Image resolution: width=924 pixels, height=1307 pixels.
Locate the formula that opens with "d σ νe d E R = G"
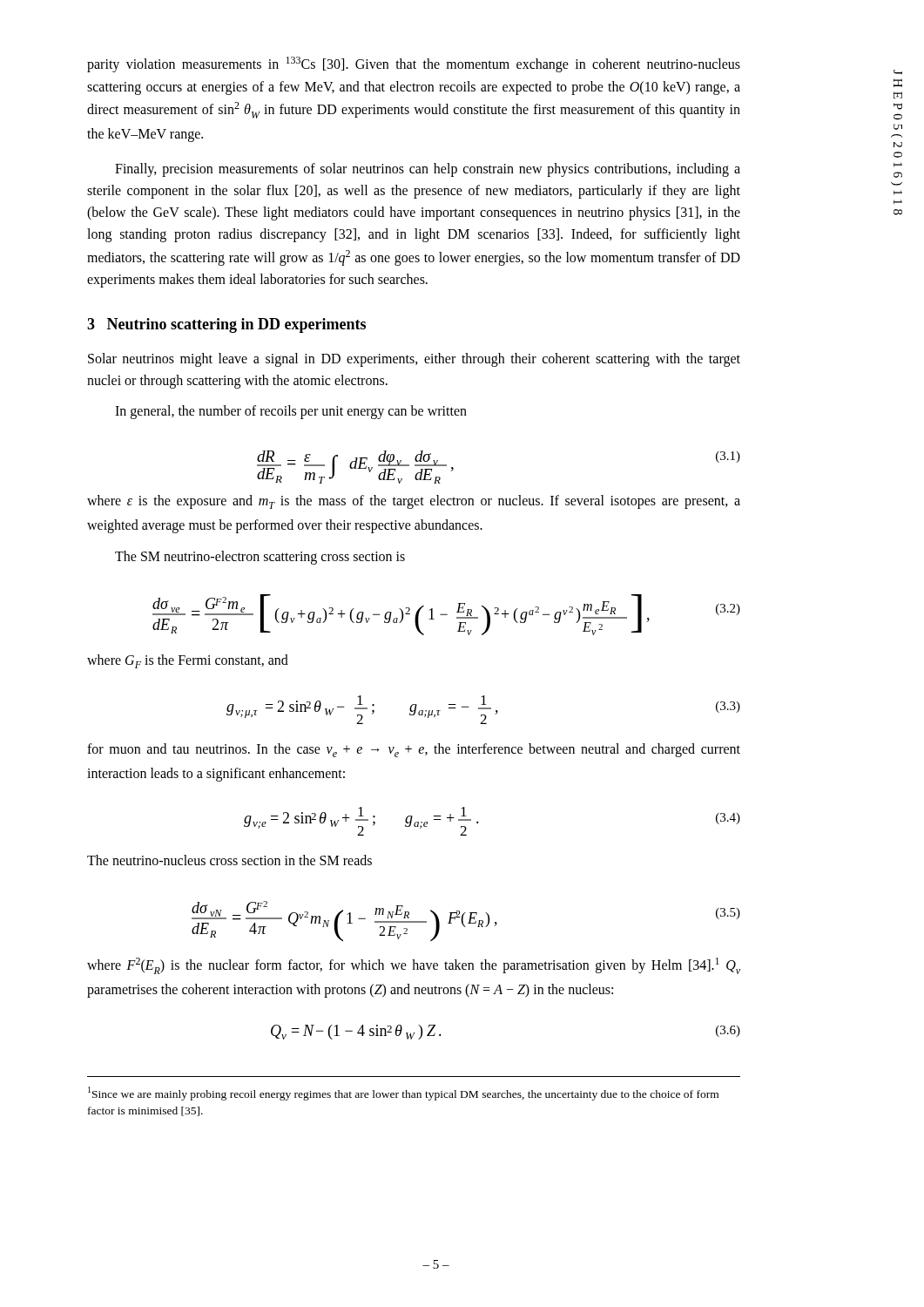click(446, 608)
